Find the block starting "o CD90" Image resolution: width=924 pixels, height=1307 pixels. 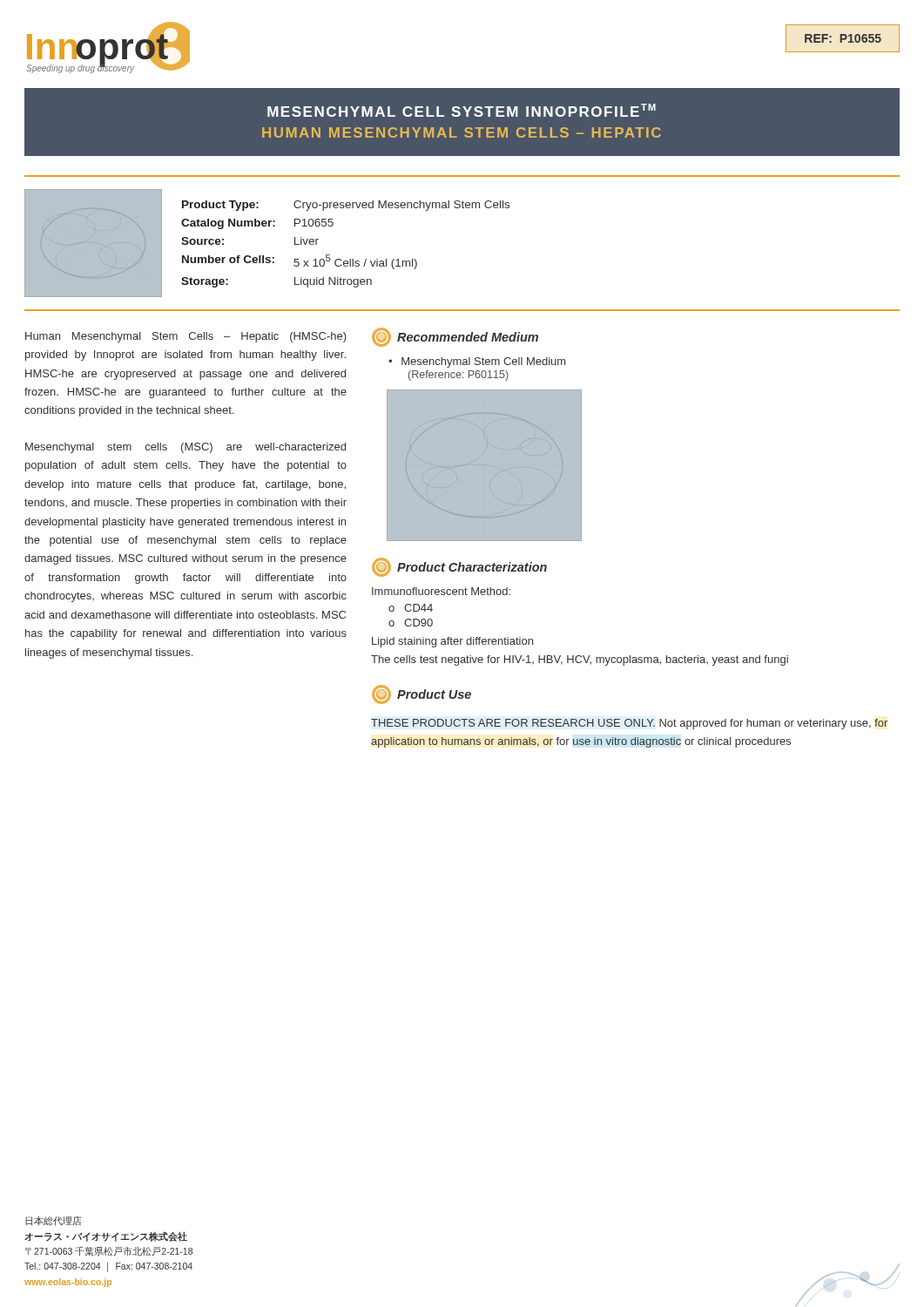[411, 622]
